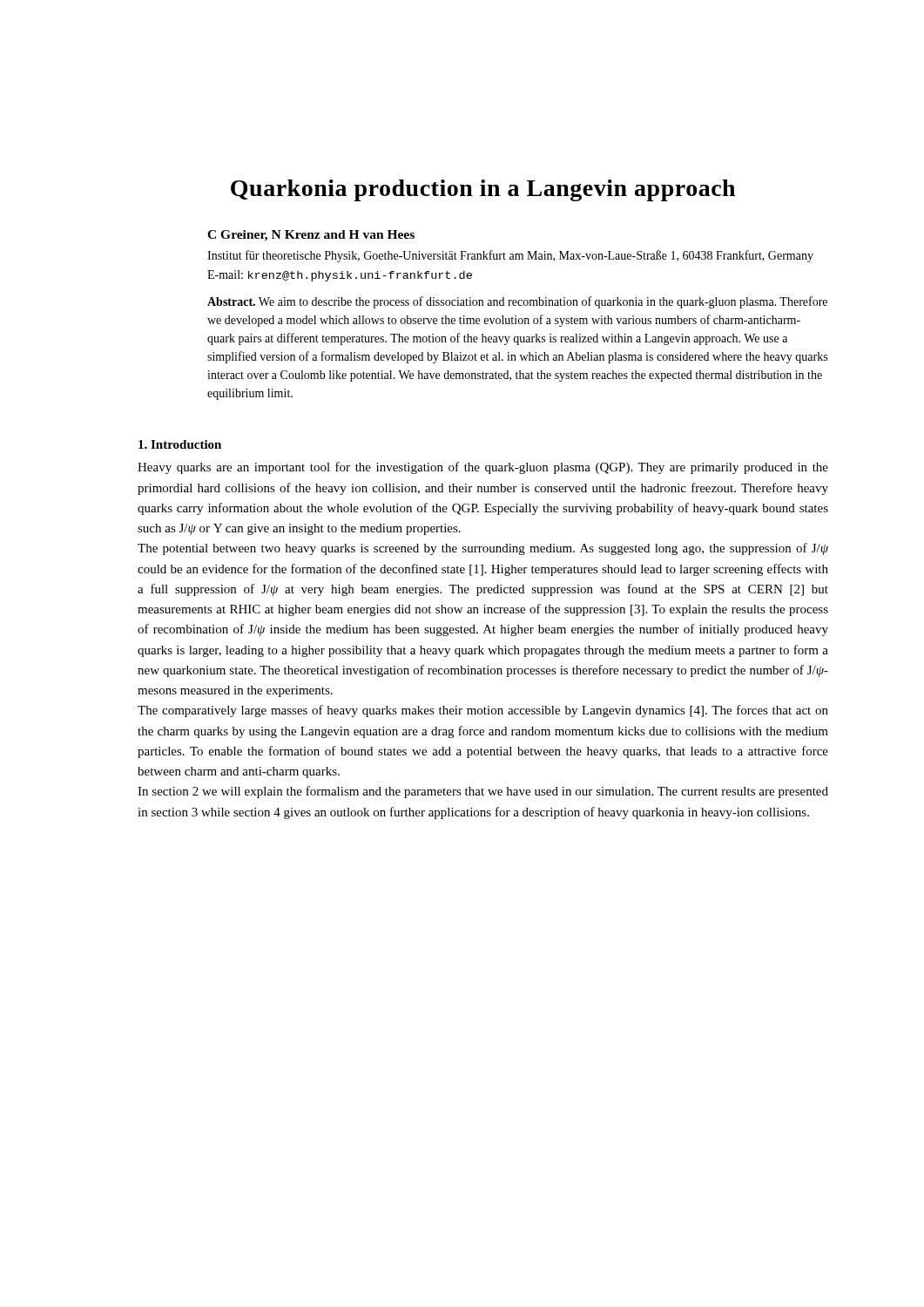The image size is (924, 1307).
Task: Select the text block containing "Heavy quarks are an important"
Action: [483, 640]
